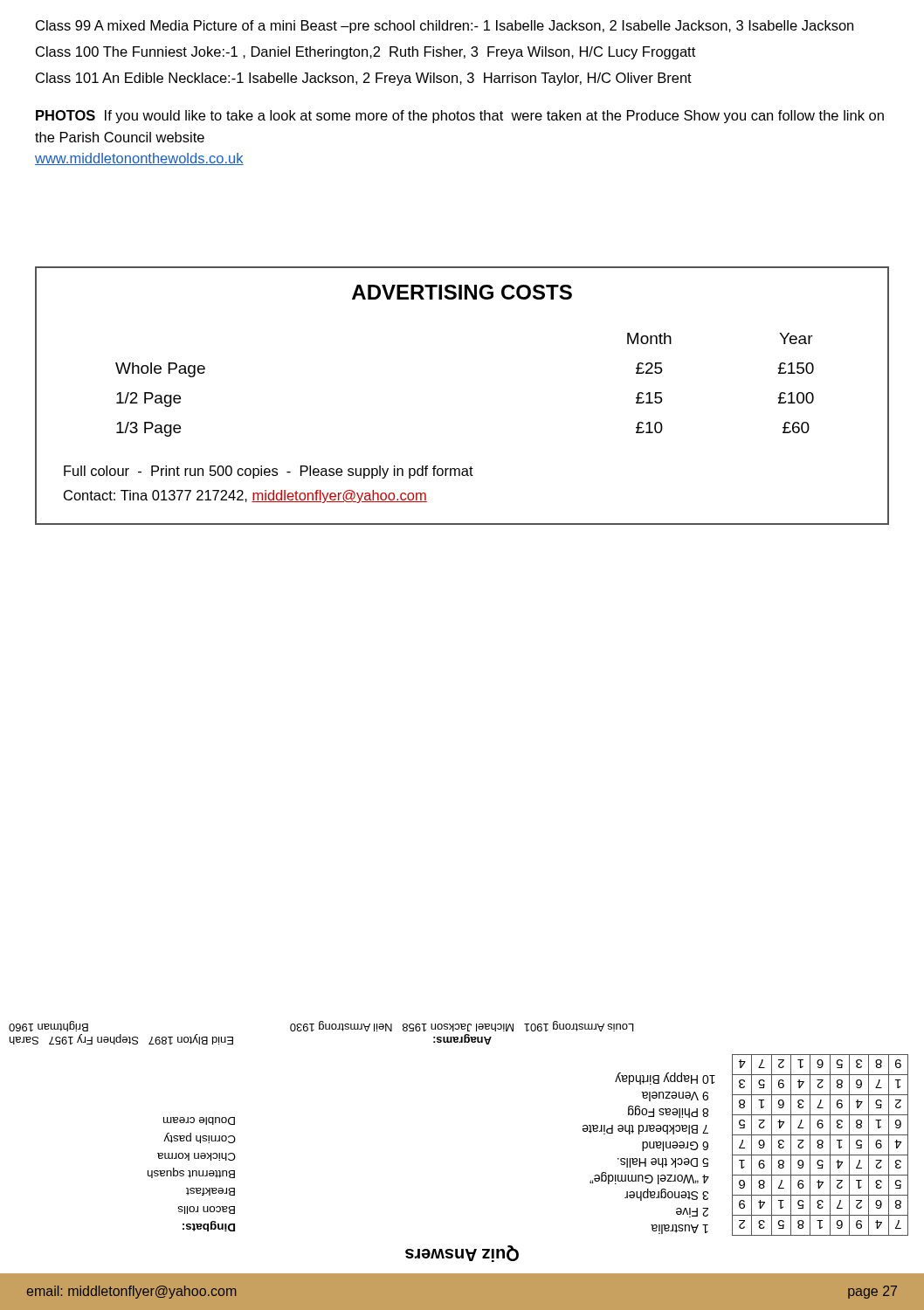The width and height of the screenshot is (924, 1310).
Task: Locate the list item containing "4“Worzel Gummidge”"
Action: [649, 1178]
